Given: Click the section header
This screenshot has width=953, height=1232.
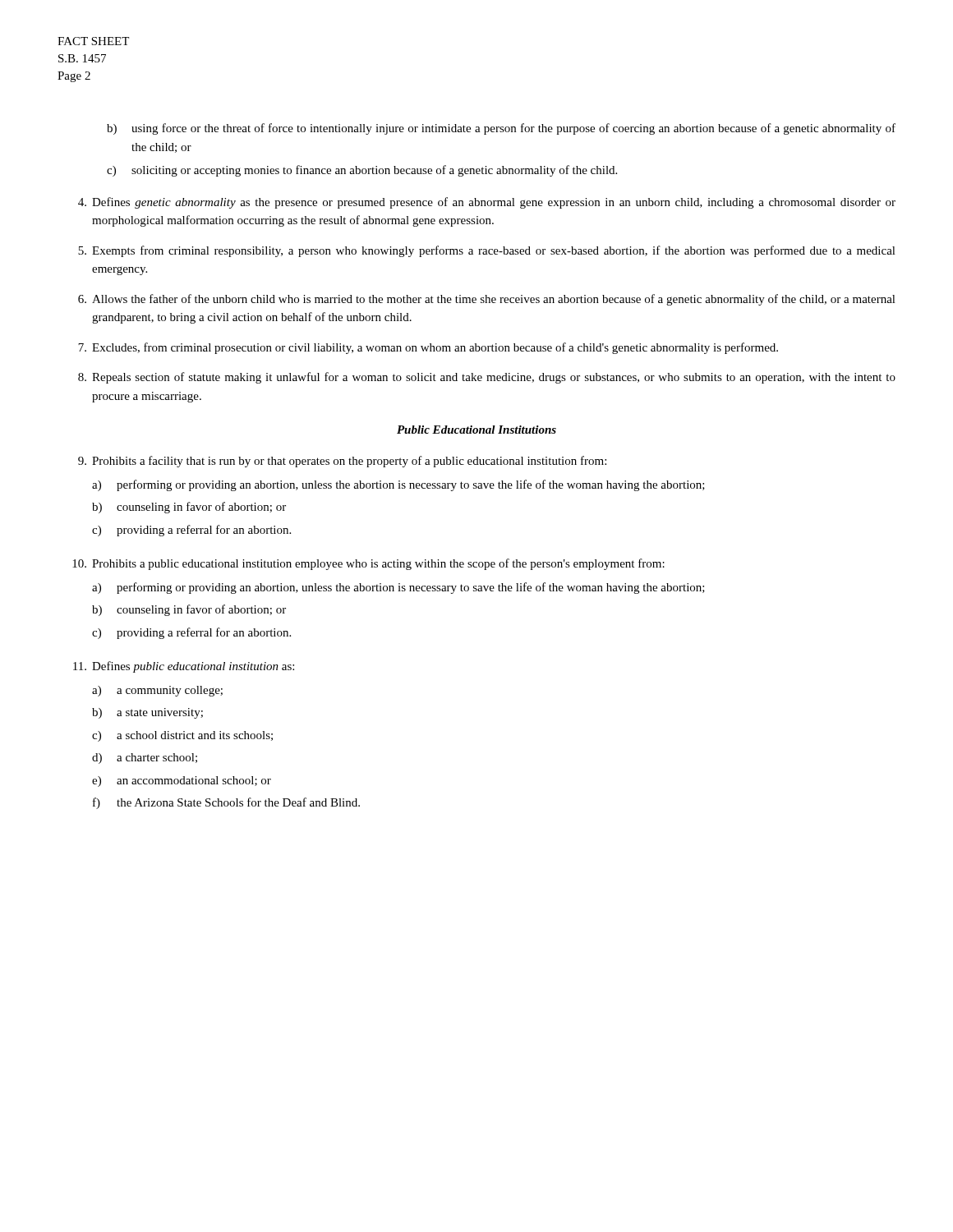Looking at the screenshot, I should pyautogui.click(x=476, y=430).
